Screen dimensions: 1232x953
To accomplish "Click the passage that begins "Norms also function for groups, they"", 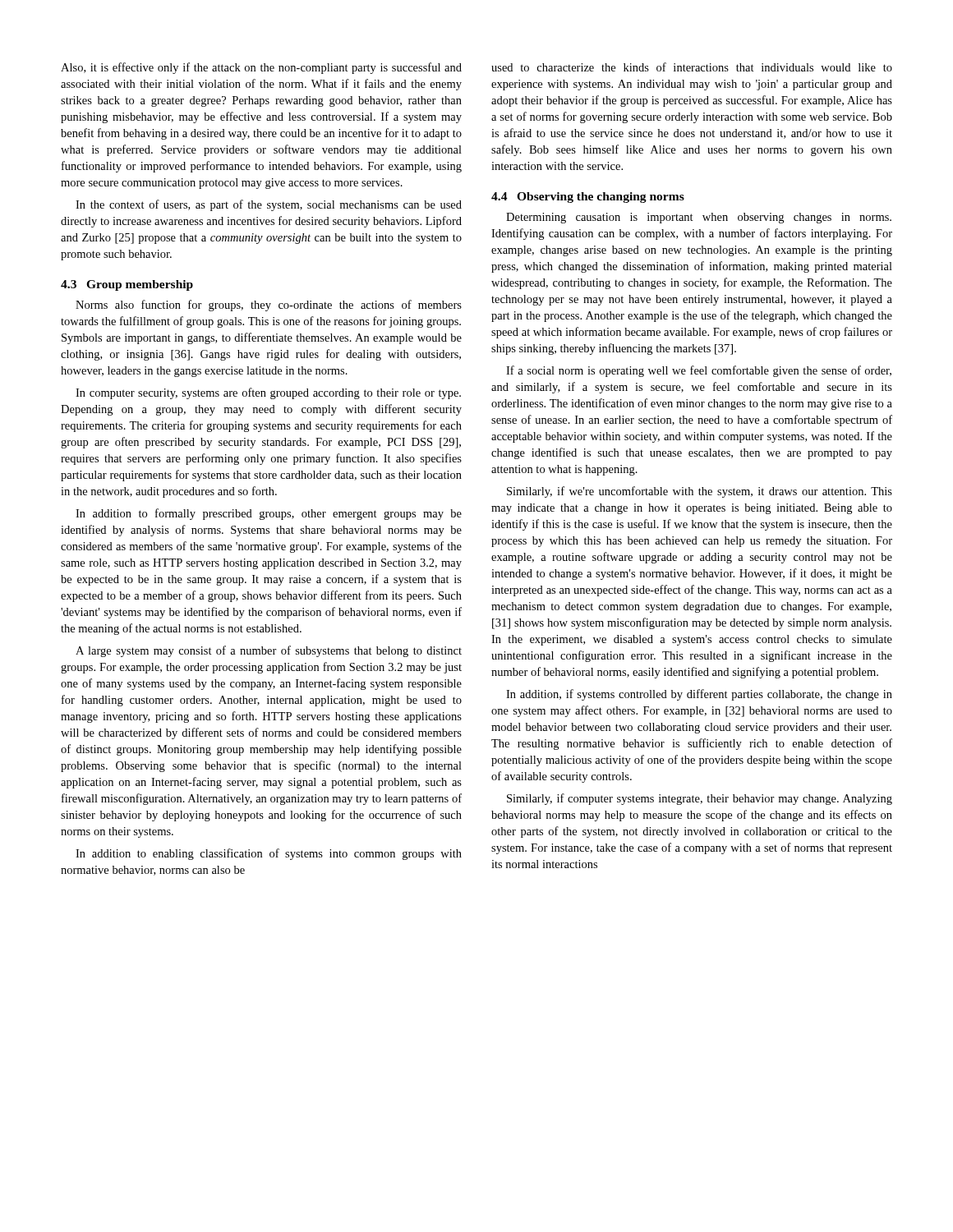I will 261,338.
